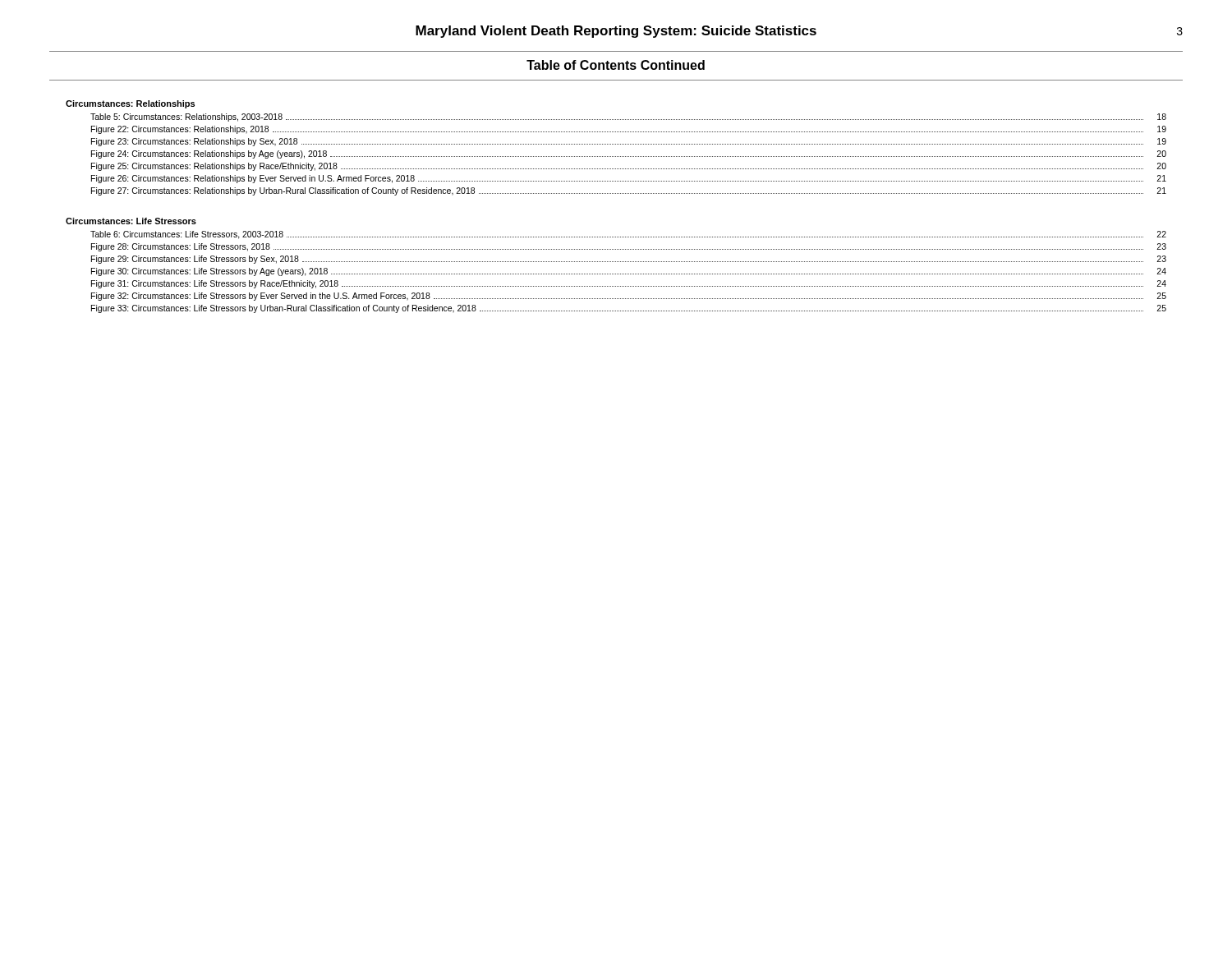
Task: Select the list item that says "Figure 27: Circumstances: Relationships by Urban-Rural Classification"
Action: 628,191
